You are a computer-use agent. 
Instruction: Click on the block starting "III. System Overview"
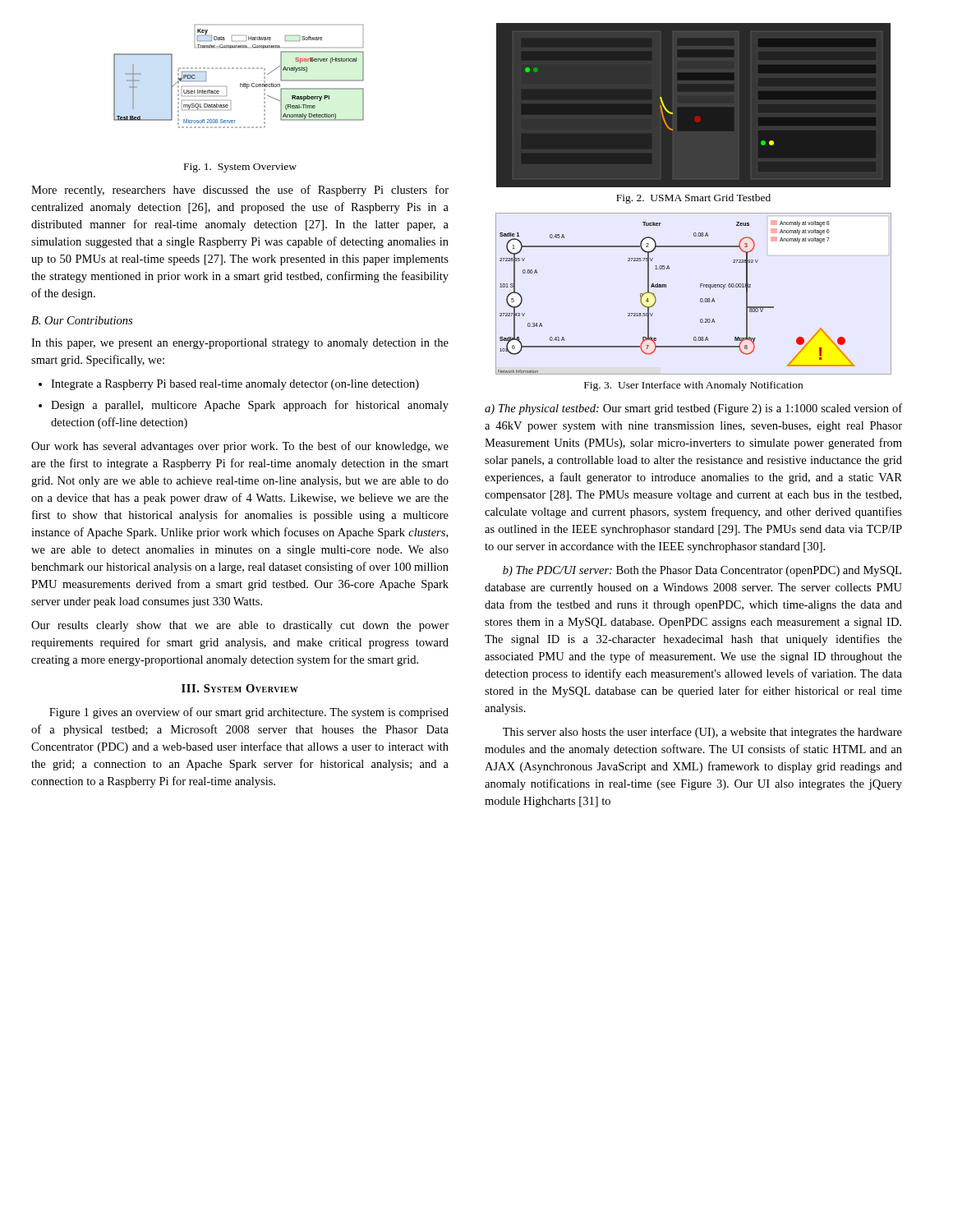240,689
